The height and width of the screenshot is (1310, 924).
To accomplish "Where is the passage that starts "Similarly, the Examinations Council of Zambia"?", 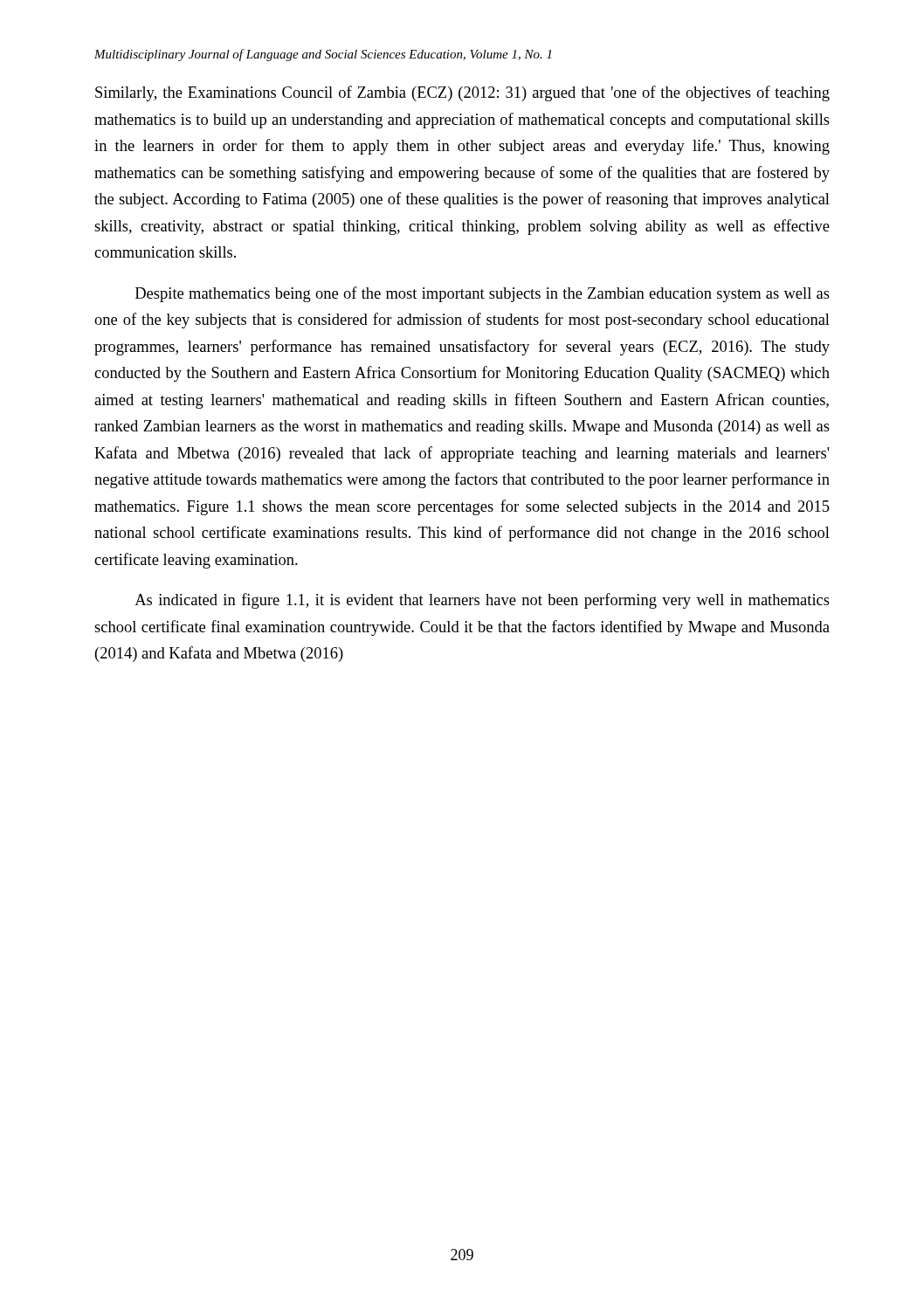I will 462,173.
